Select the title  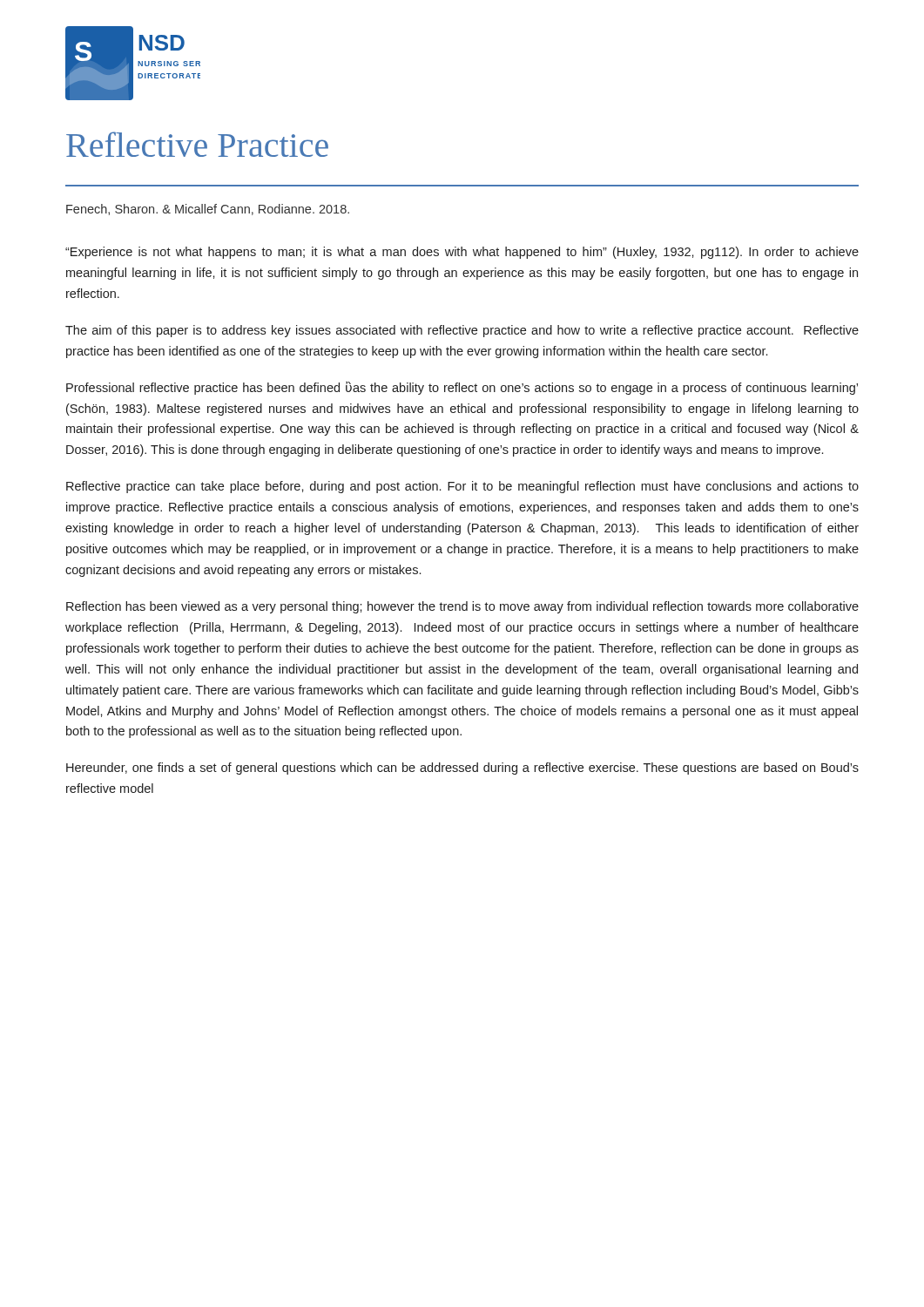point(462,145)
